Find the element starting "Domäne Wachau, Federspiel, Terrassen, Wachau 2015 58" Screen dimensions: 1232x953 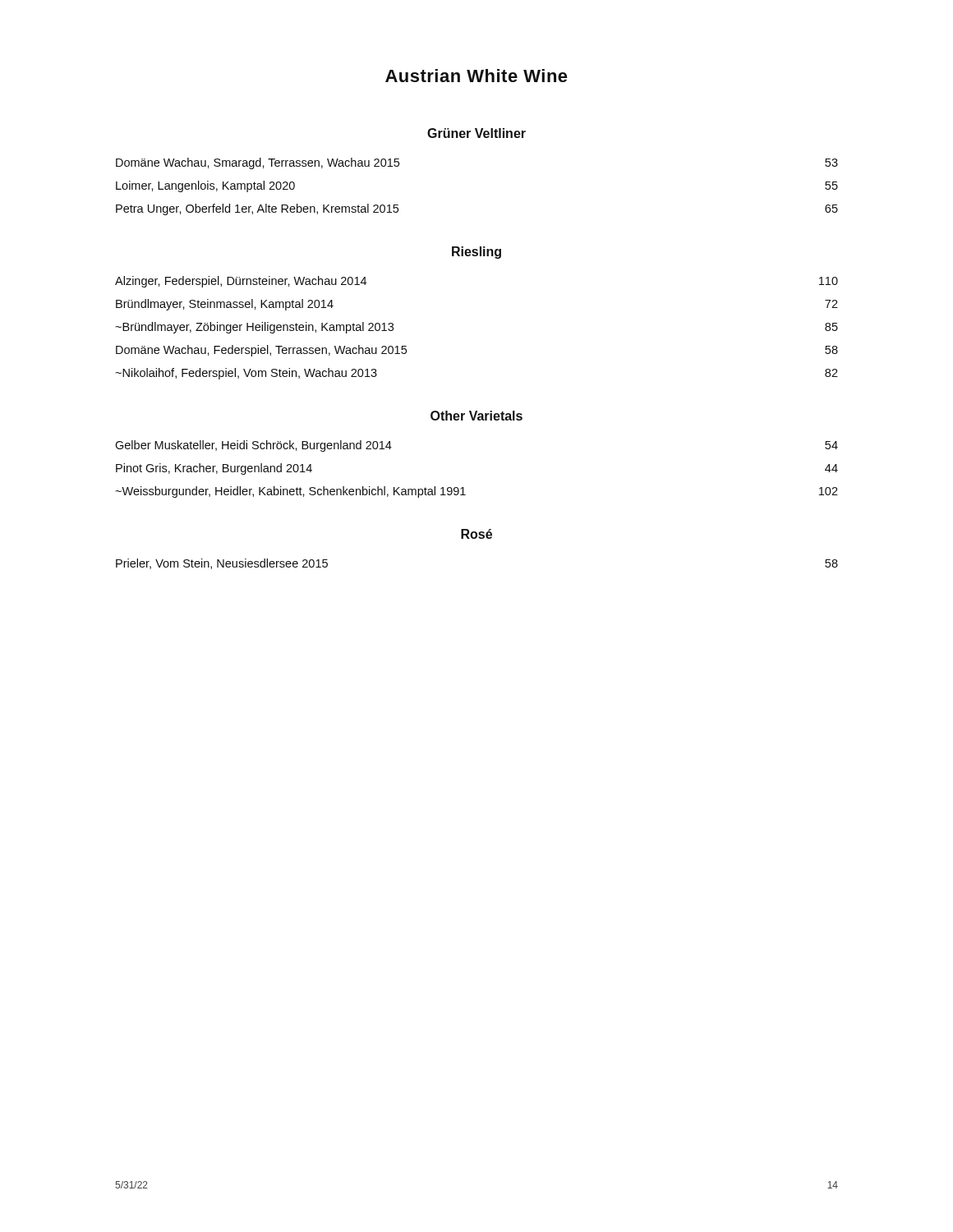(x=262, y=350)
